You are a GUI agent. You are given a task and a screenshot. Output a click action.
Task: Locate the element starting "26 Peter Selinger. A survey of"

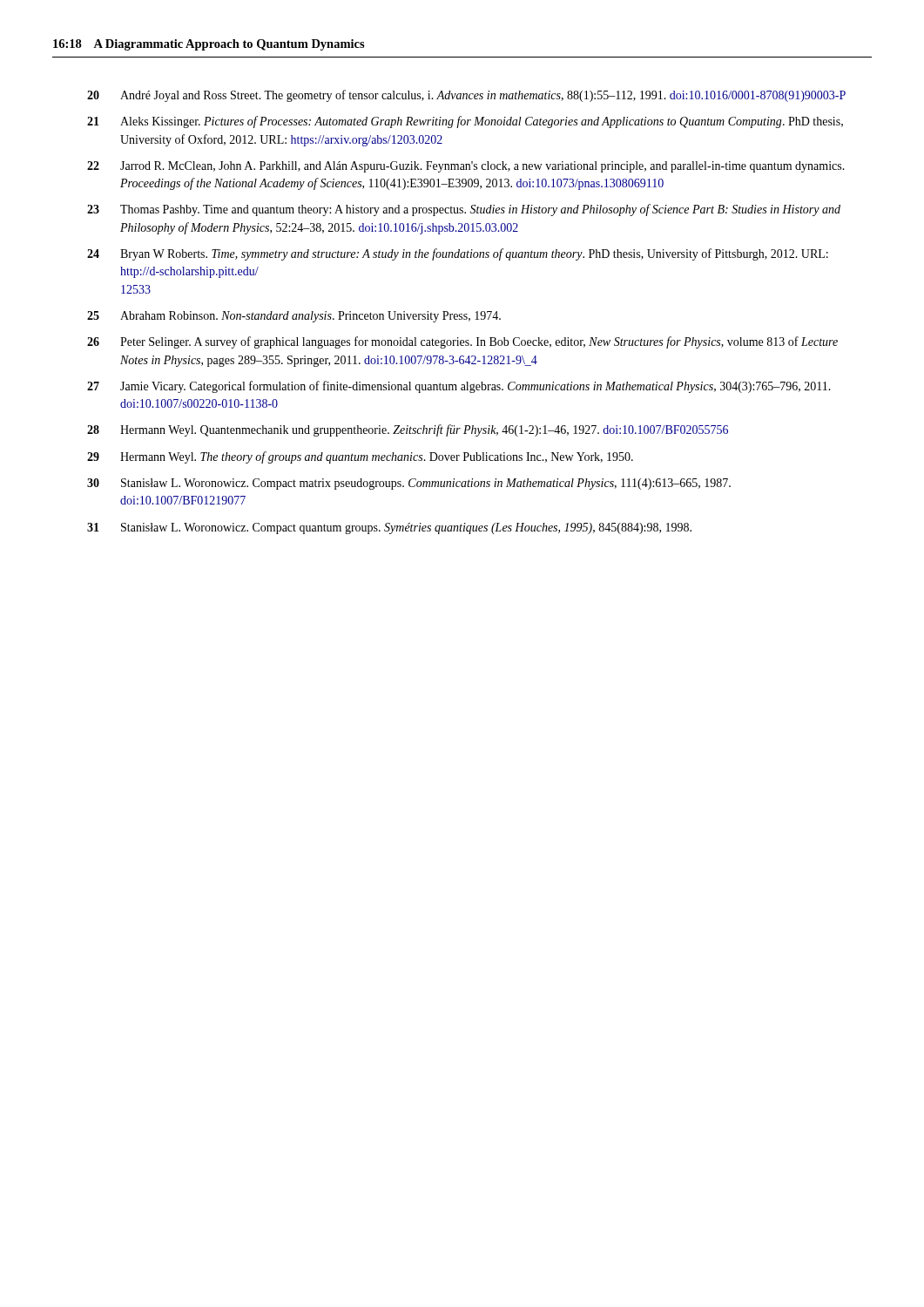(x=471, y=352)
